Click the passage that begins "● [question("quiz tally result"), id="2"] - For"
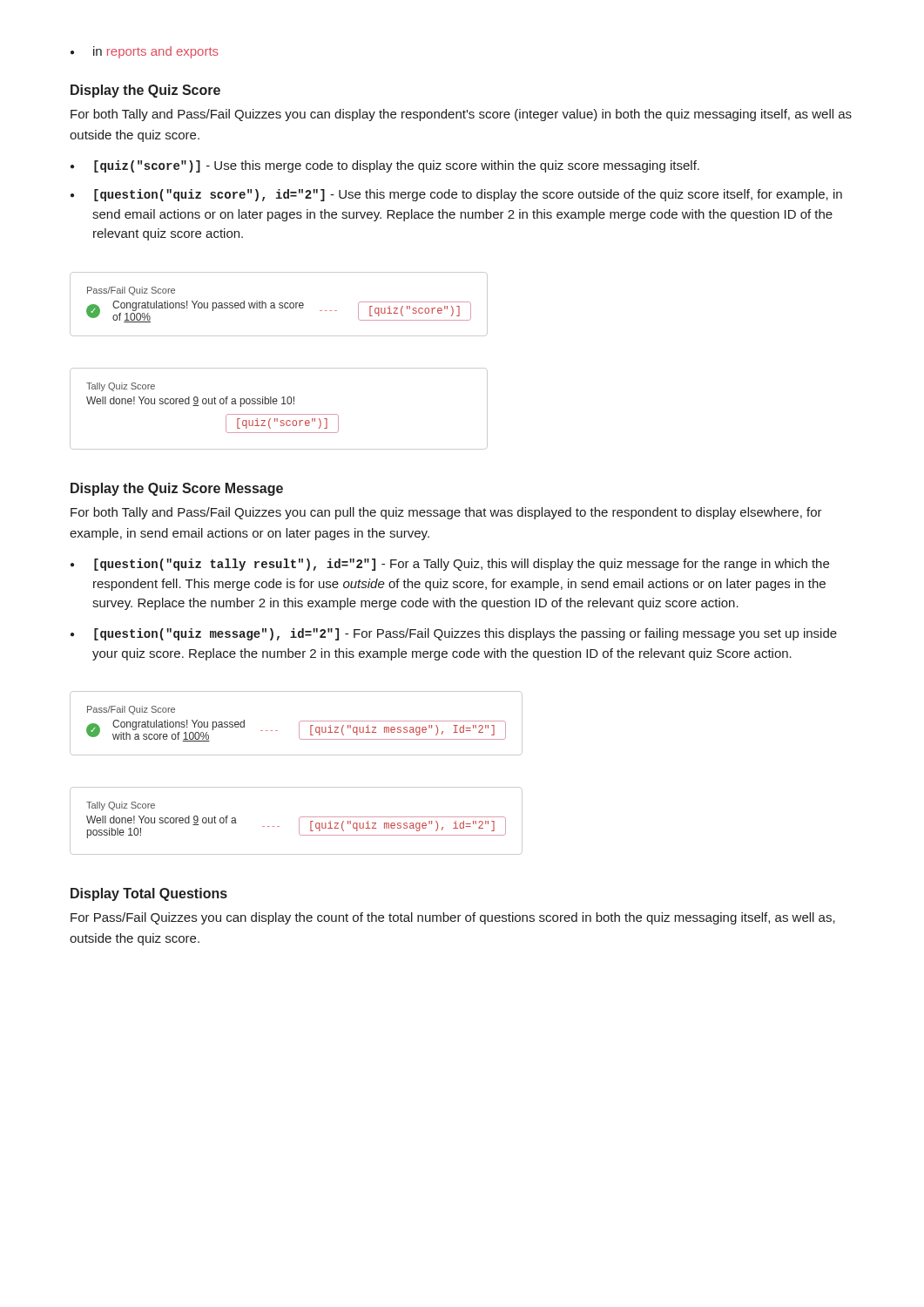The width and height of the screenshot is (924, 1307). [462, 583]
